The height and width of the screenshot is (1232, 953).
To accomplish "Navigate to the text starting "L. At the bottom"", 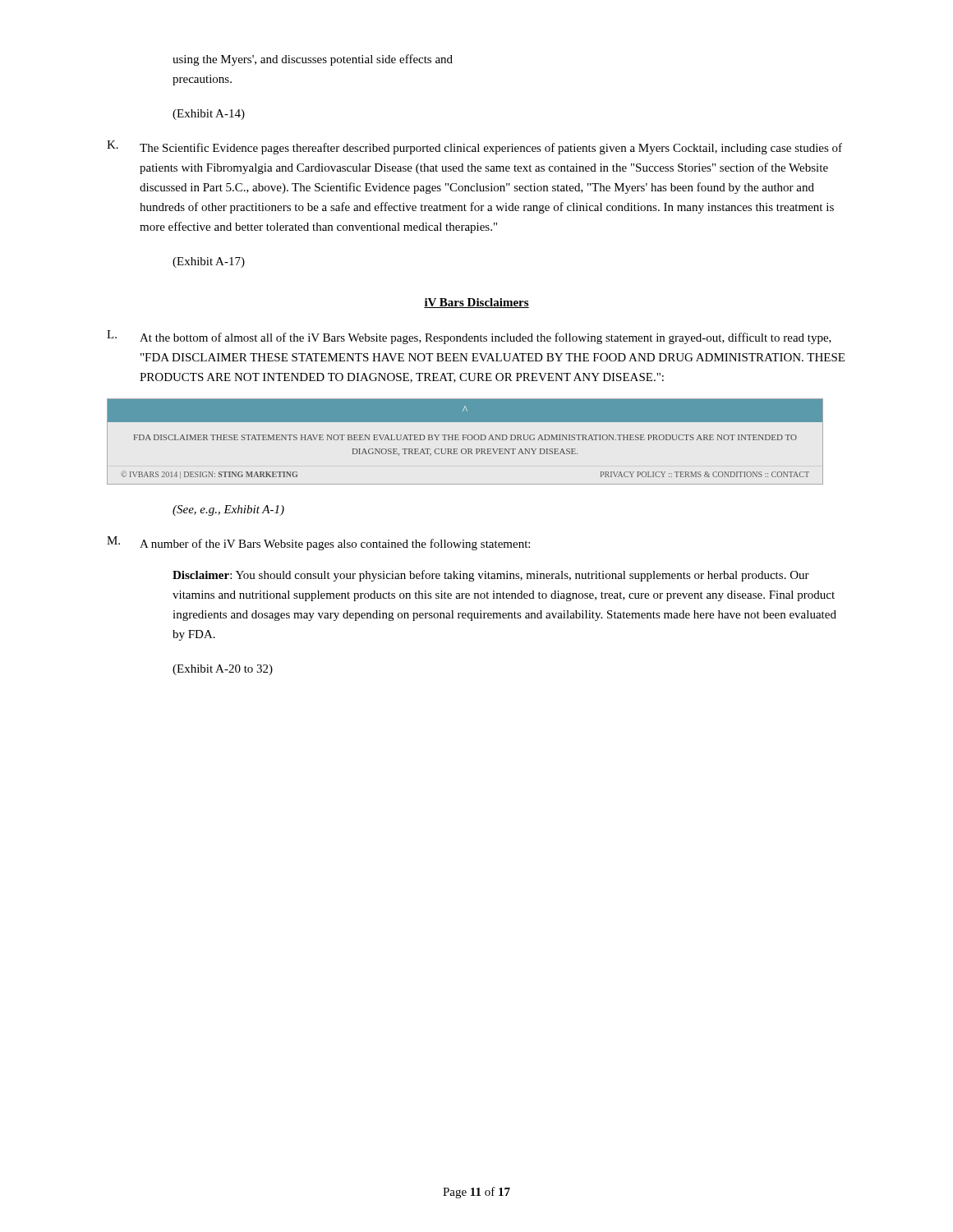I will click(x=476, y=357).
